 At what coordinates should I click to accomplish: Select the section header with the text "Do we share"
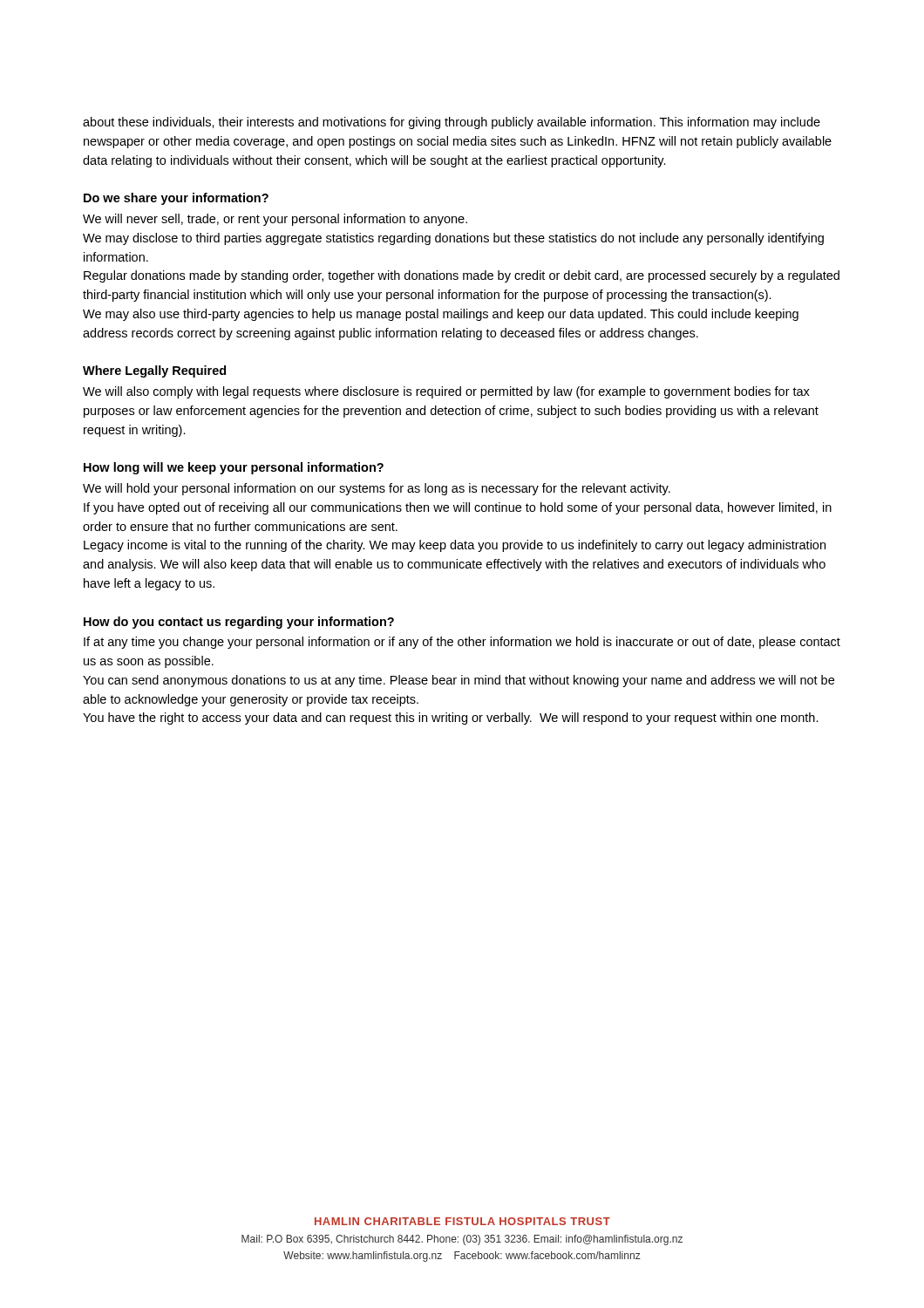point(176,198)
